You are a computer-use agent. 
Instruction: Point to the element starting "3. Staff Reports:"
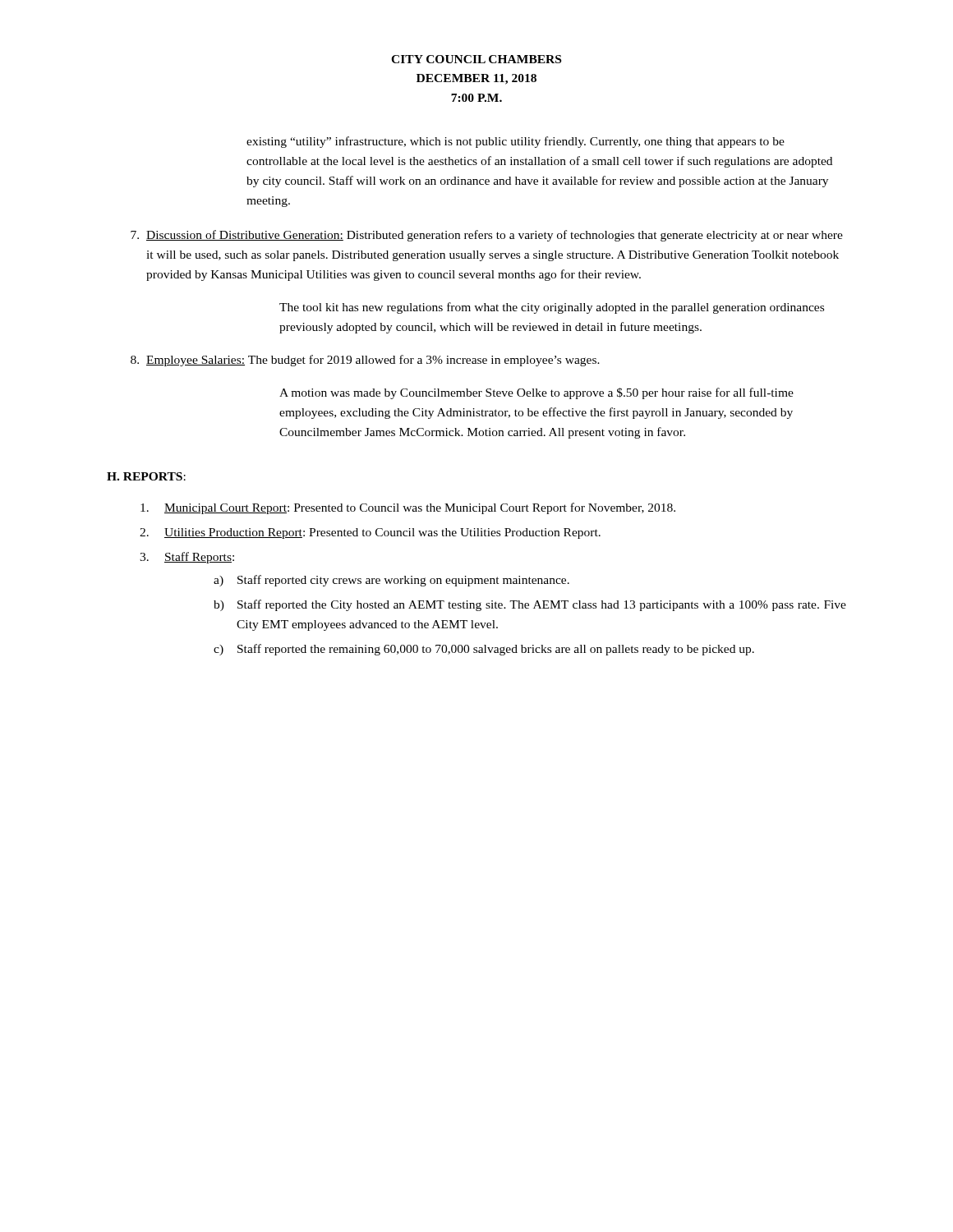(x=493, y=605)
